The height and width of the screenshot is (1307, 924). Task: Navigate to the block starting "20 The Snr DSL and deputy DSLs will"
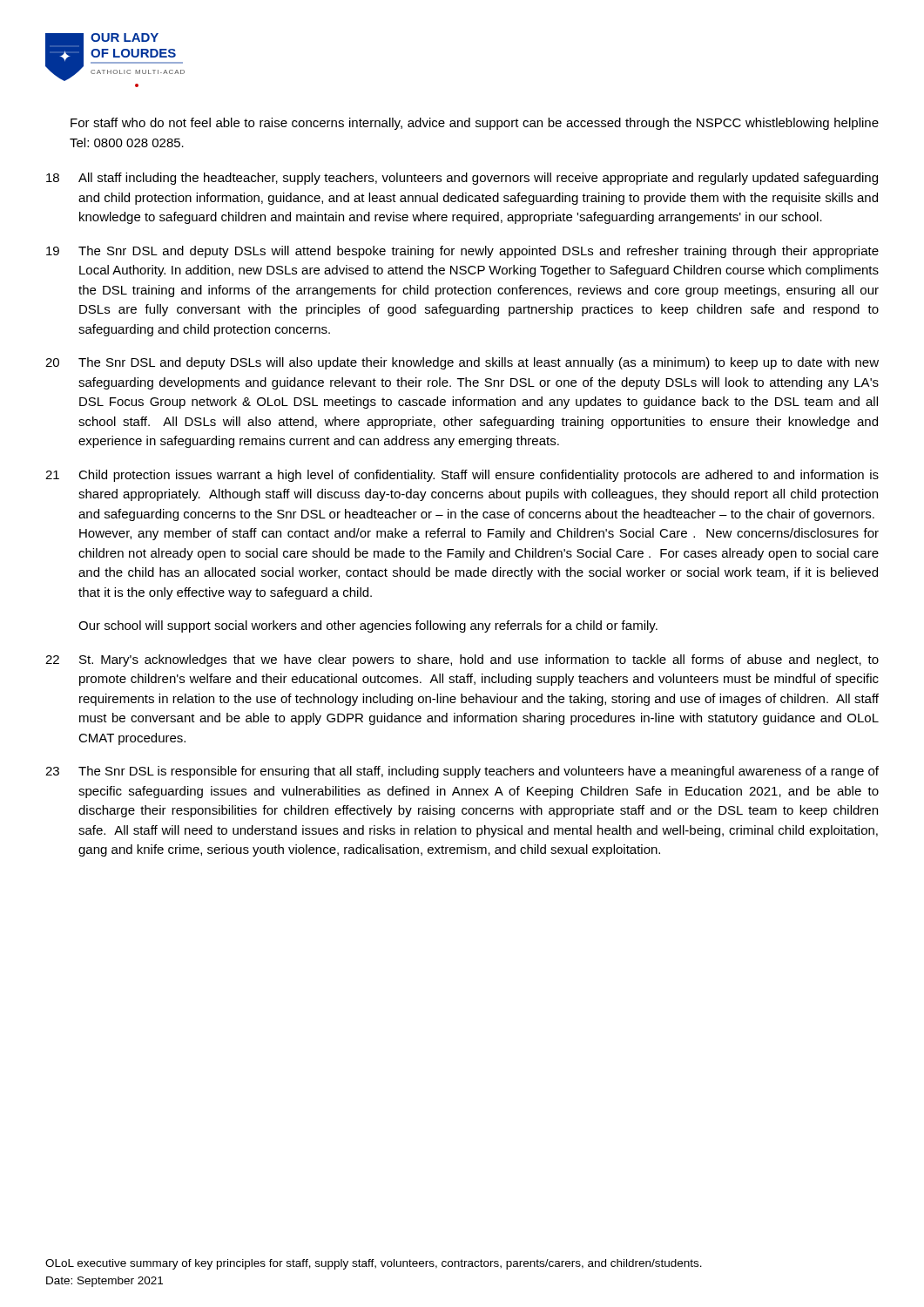tap(462, 402)
